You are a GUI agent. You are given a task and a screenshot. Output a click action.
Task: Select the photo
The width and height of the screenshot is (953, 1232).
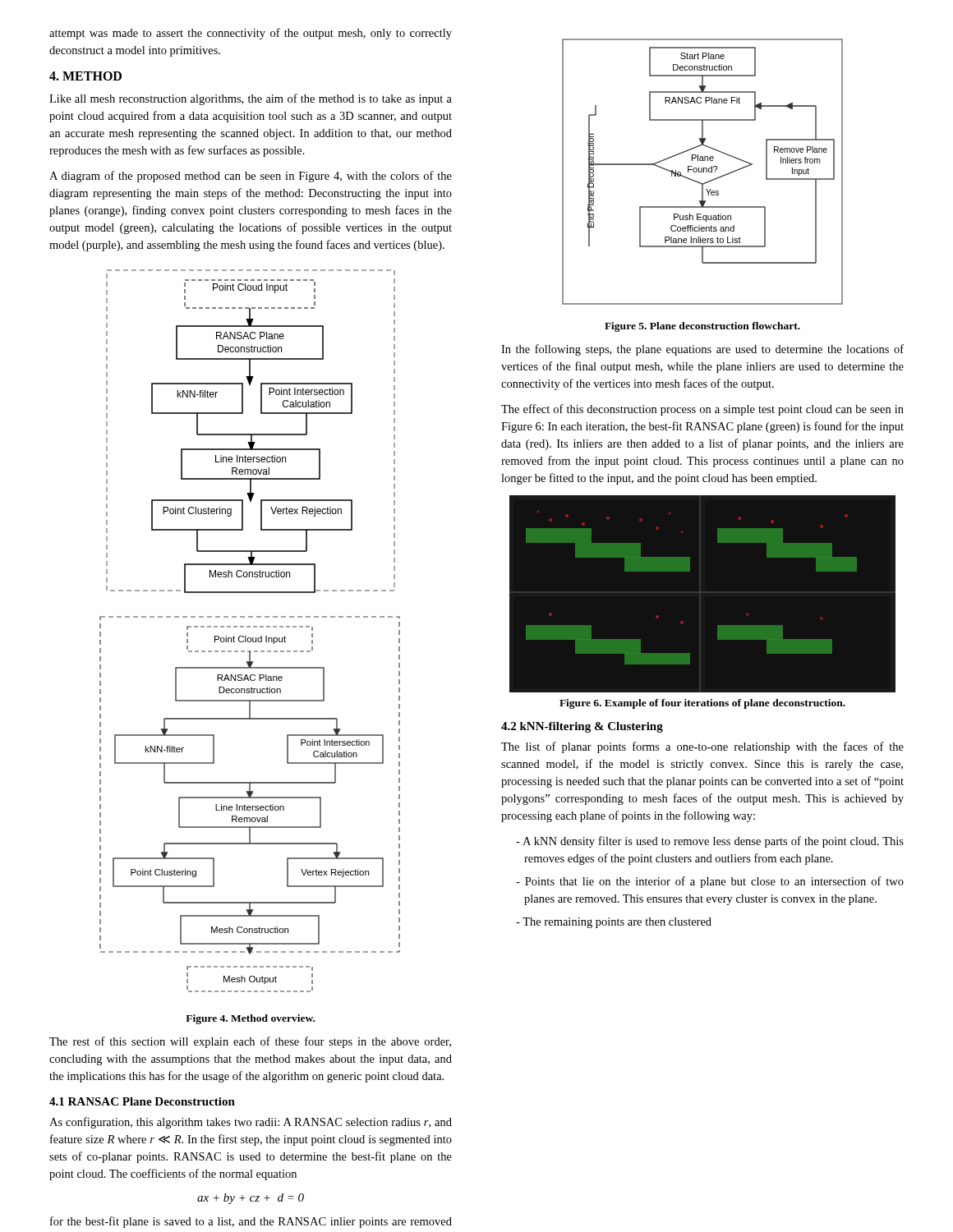pyautogui.click(x=702, y=594)
